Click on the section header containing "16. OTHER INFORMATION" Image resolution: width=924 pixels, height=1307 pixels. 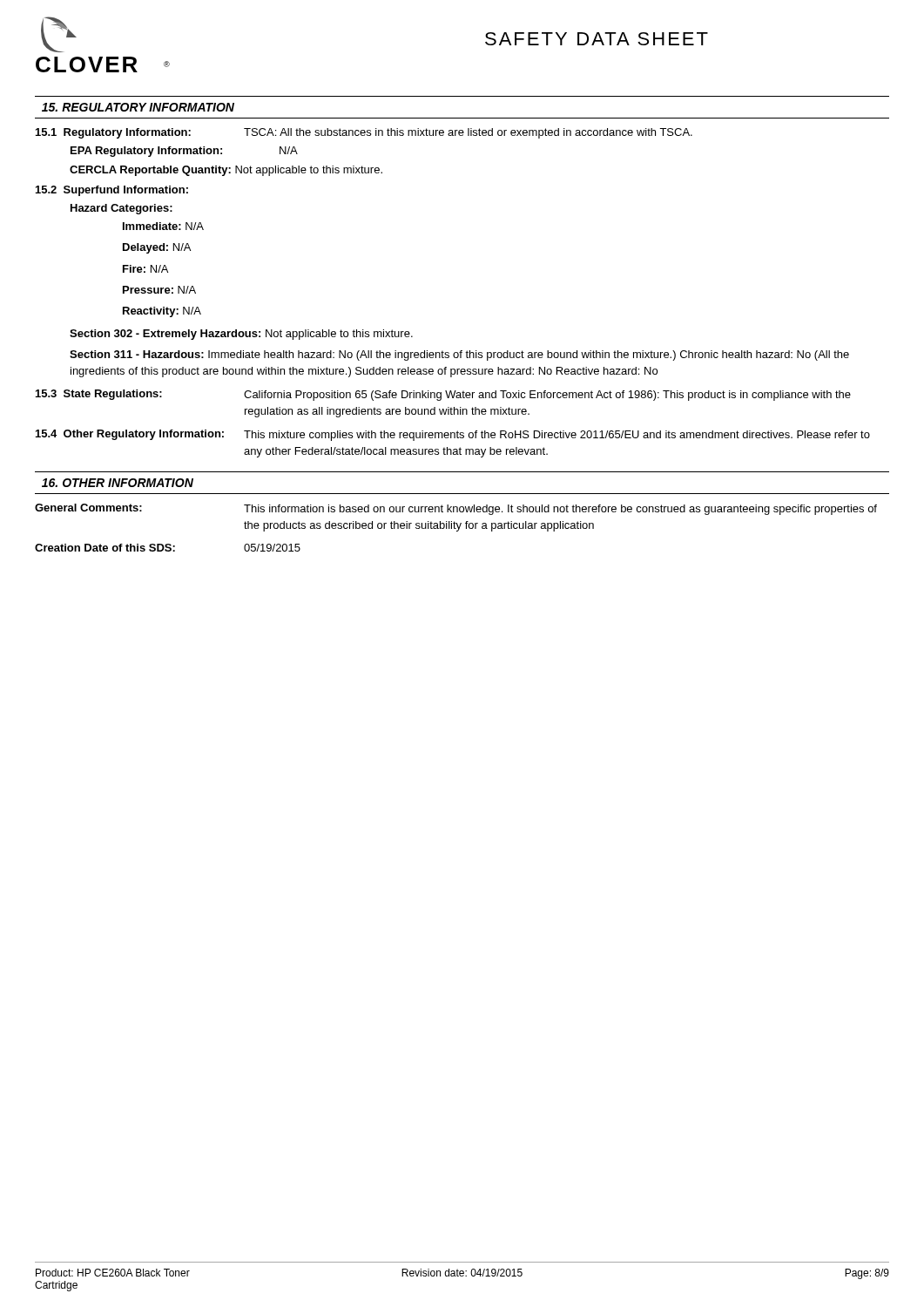pos(114,483)
